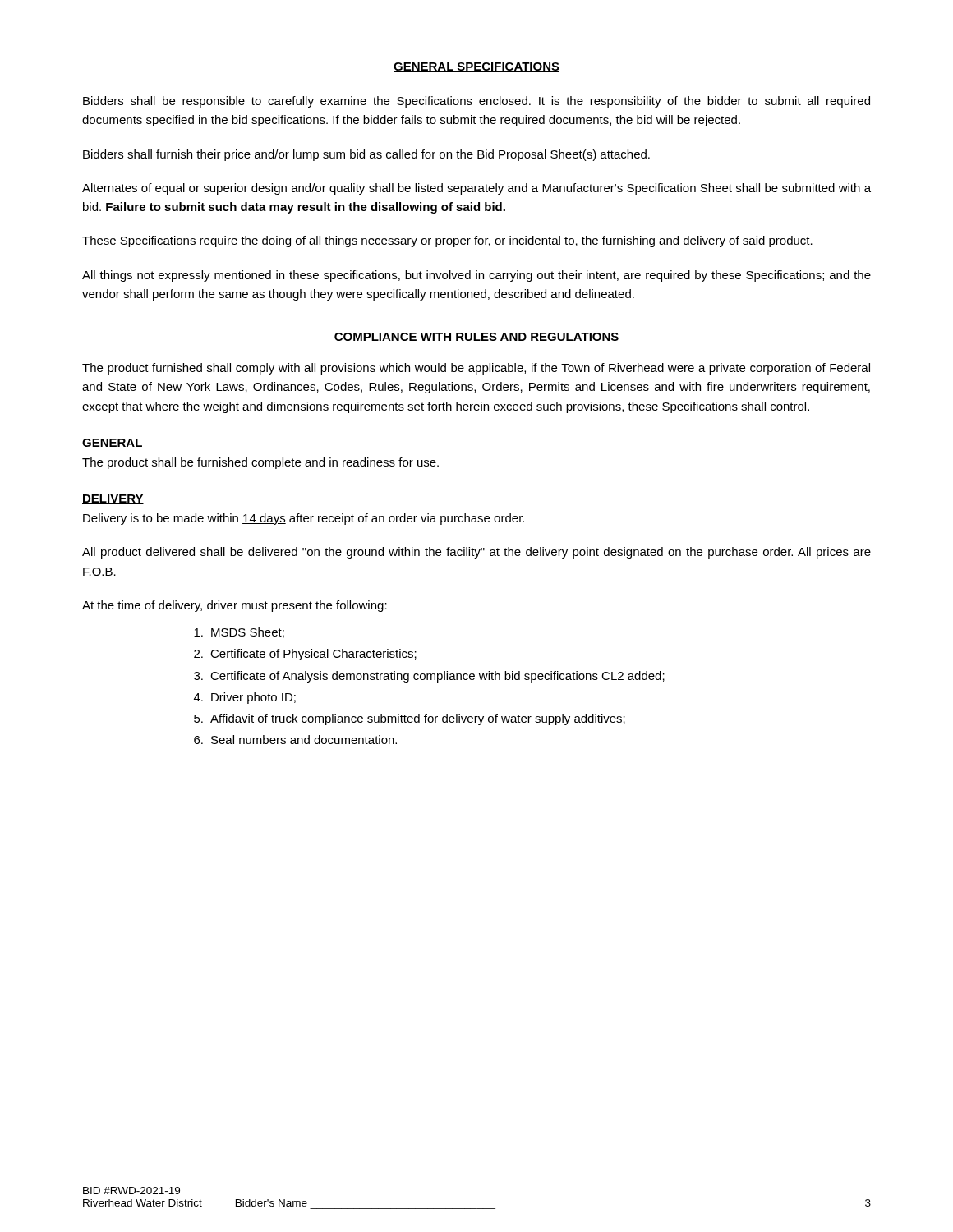This screenshot has width=953, height=1232.
Task: Select the text block that reads "The product shall"
Action: click(x=261, y=462)
